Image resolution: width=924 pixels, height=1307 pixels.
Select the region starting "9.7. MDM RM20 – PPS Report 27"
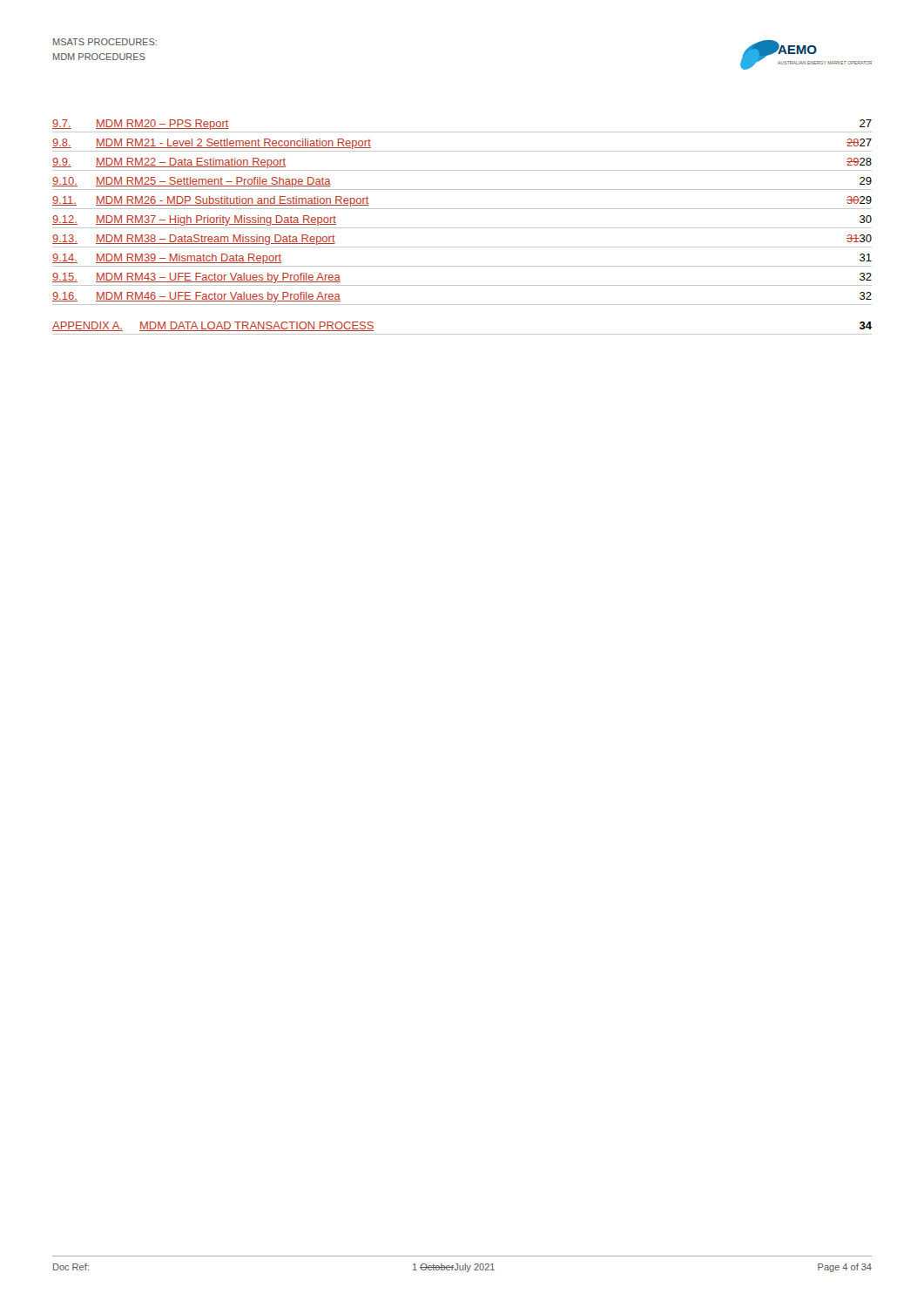pos(462,123)
